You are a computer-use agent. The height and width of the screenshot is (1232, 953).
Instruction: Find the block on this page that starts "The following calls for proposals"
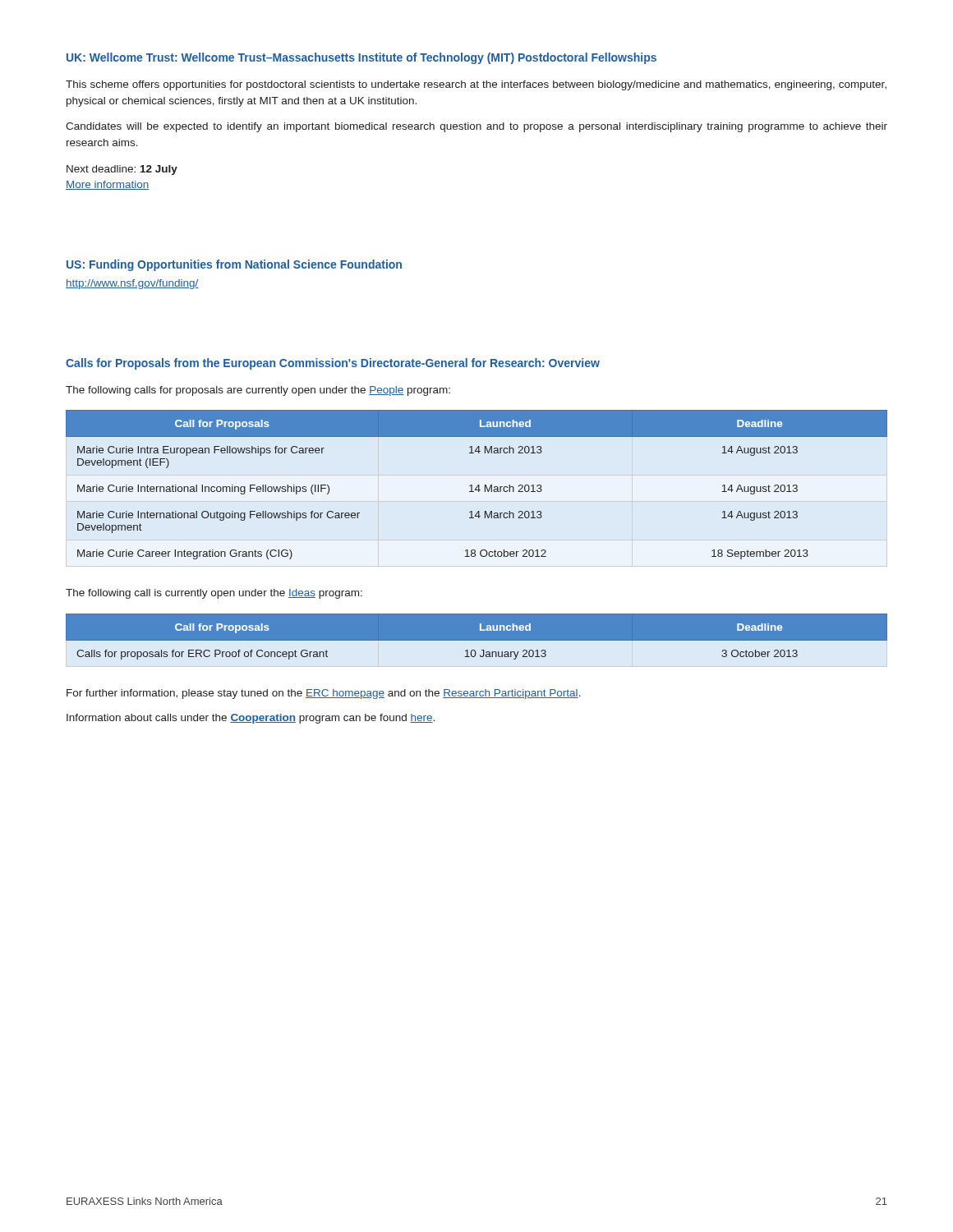click(x=258, y=390)
